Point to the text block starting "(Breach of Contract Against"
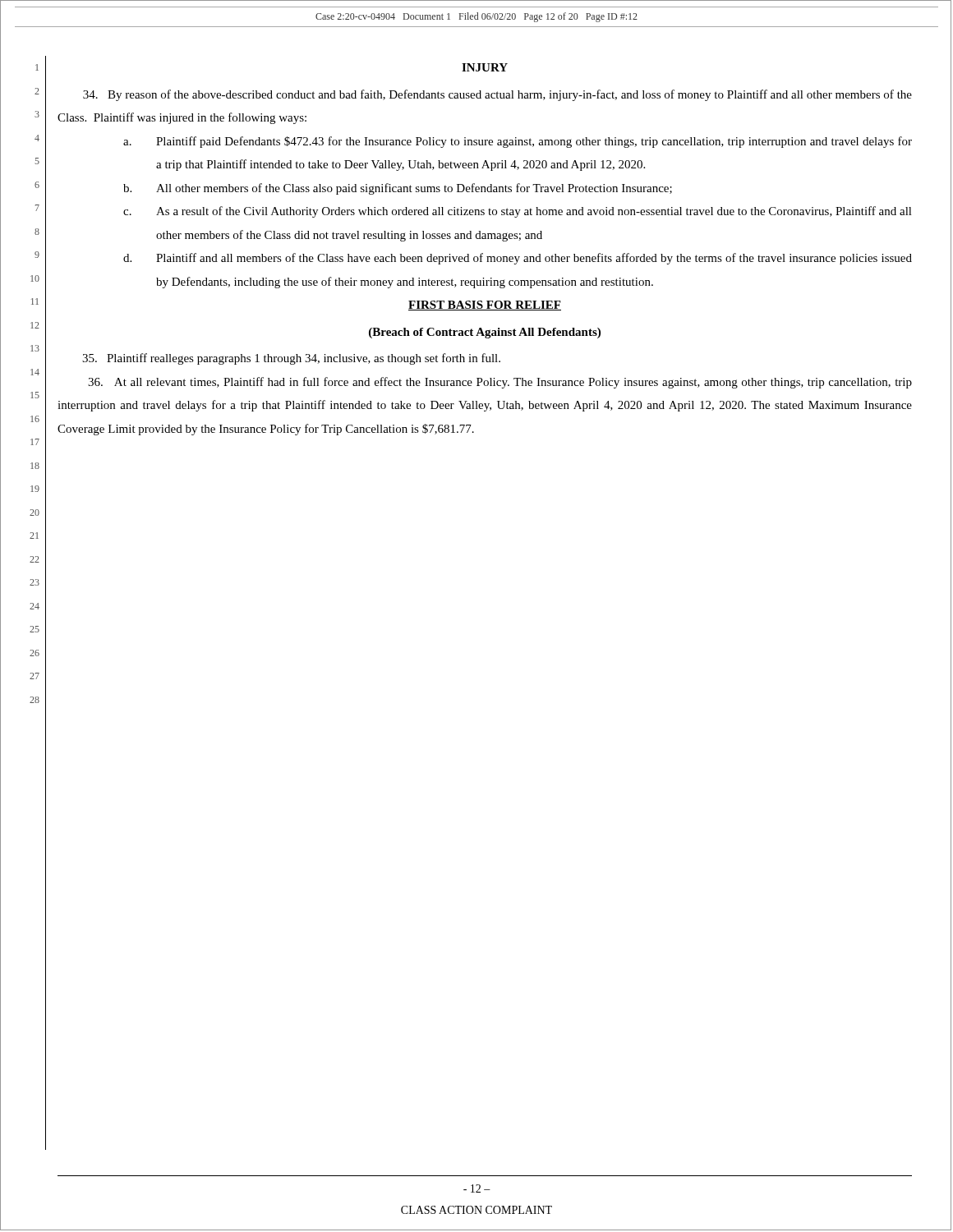 click(x=485, y=331)
